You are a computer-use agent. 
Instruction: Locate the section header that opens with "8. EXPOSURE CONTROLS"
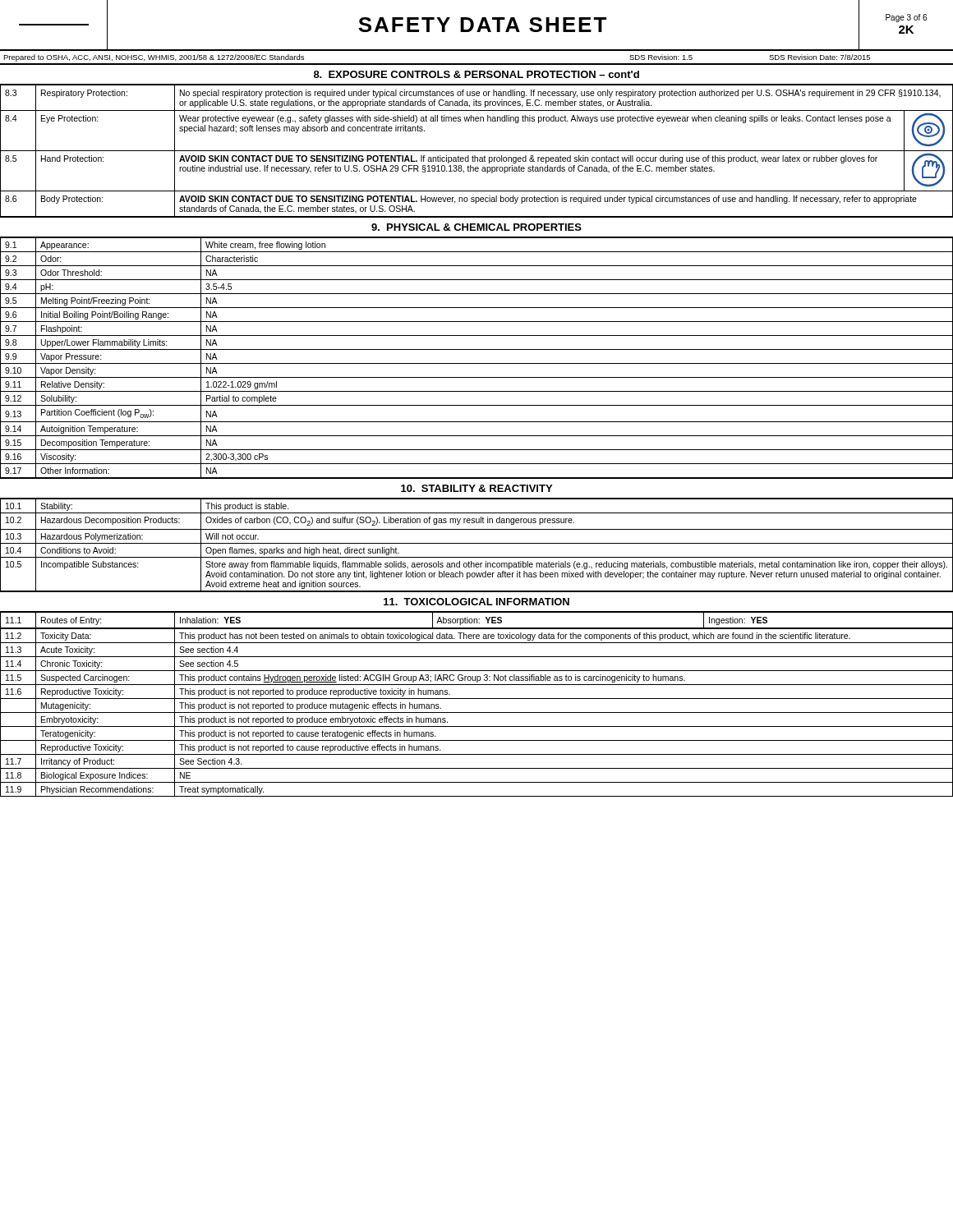(x=476, y=74)
